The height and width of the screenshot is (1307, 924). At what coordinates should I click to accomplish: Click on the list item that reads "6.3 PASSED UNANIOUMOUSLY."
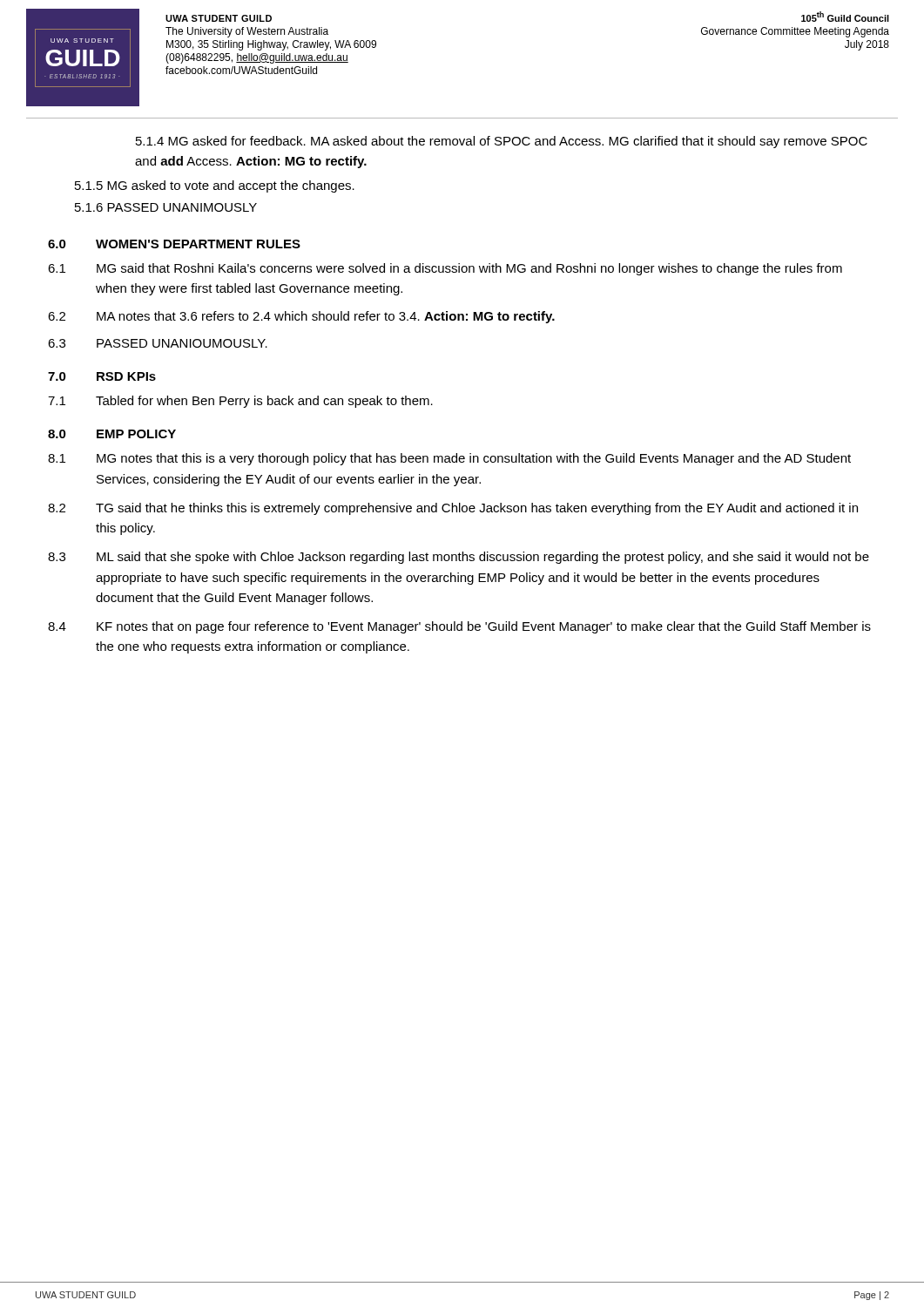pyautogui.click(x=158, y=343)
